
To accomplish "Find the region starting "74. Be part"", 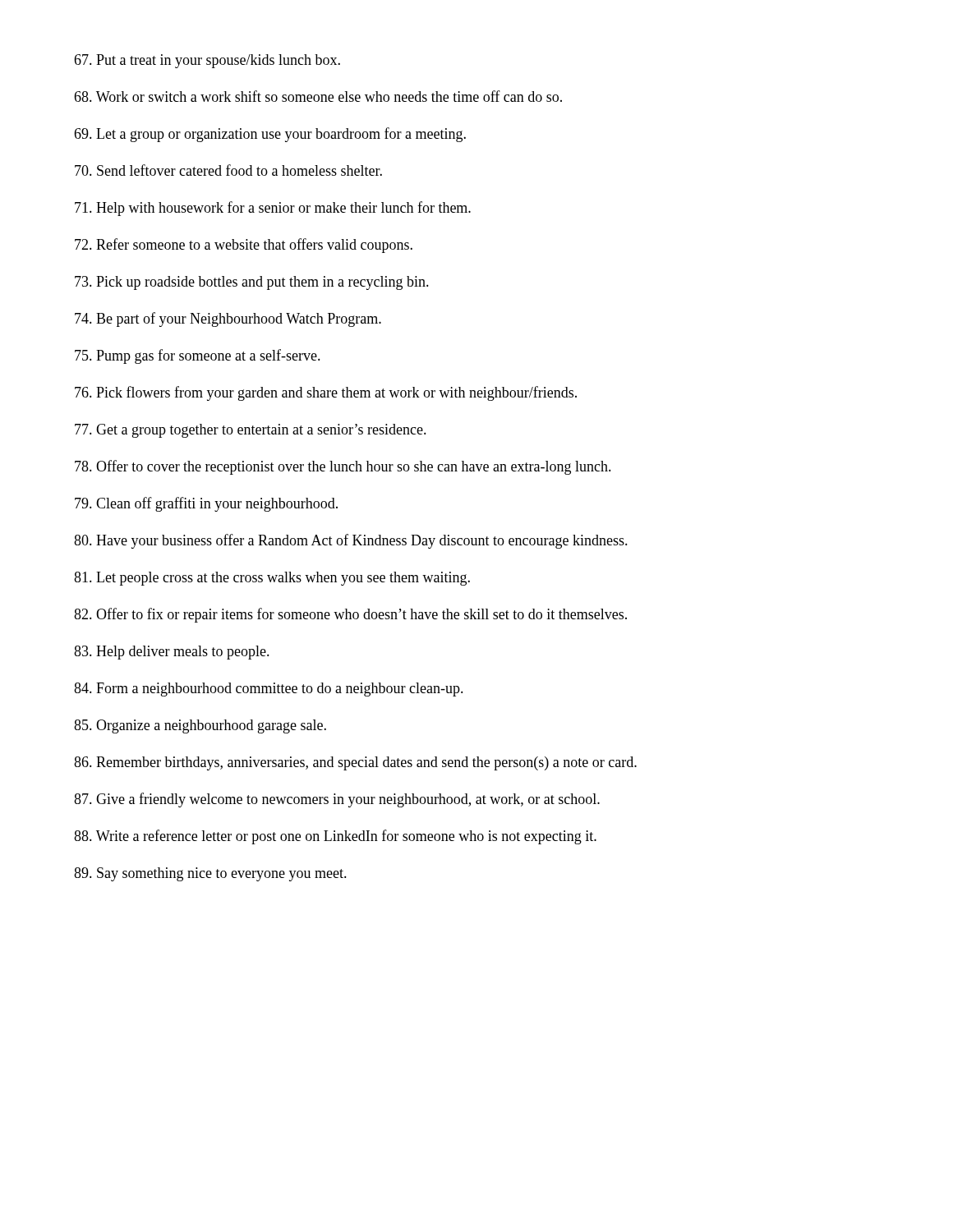I will 228,319.
